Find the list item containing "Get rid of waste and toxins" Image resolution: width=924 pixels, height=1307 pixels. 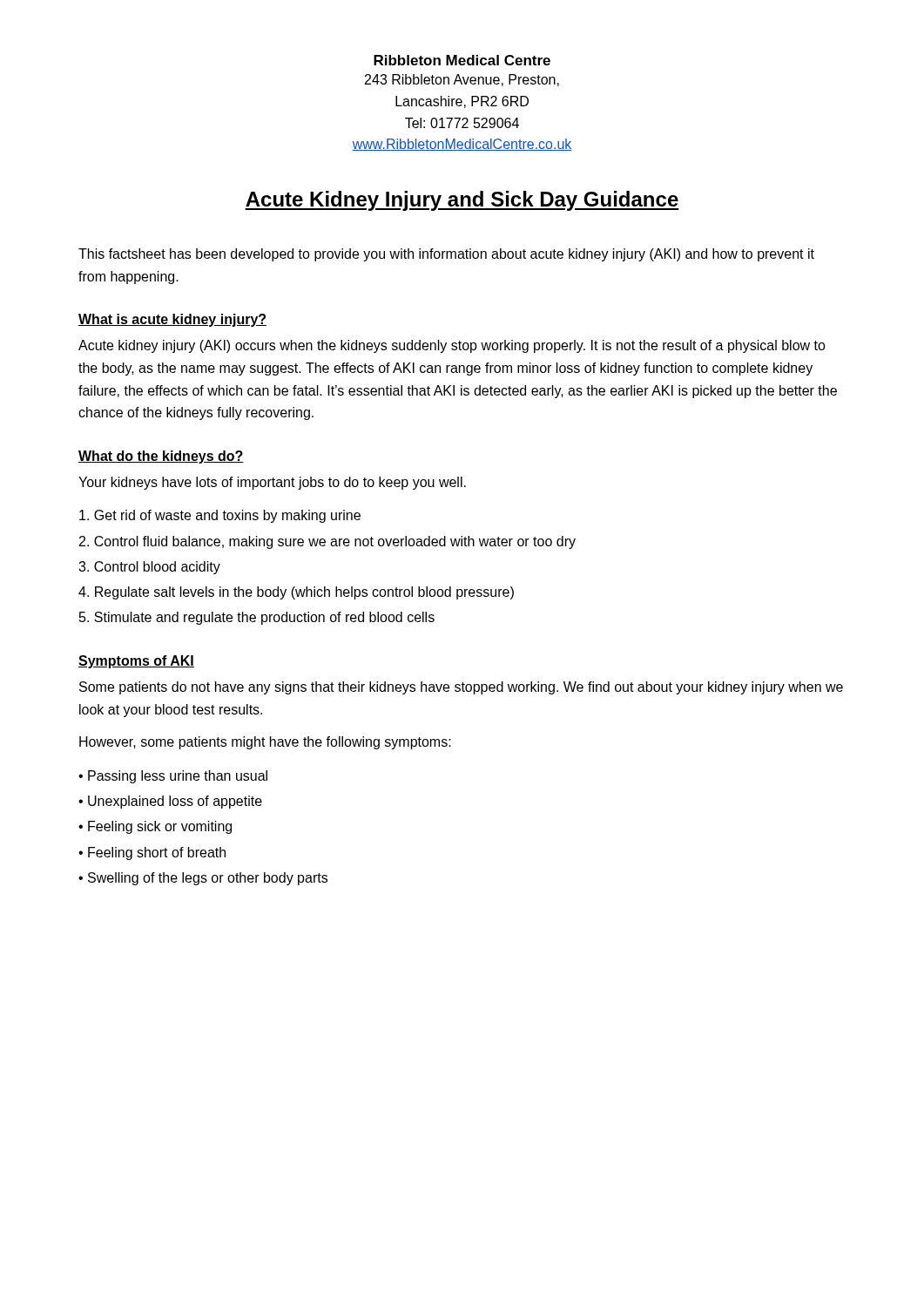[x=220, y=516]
